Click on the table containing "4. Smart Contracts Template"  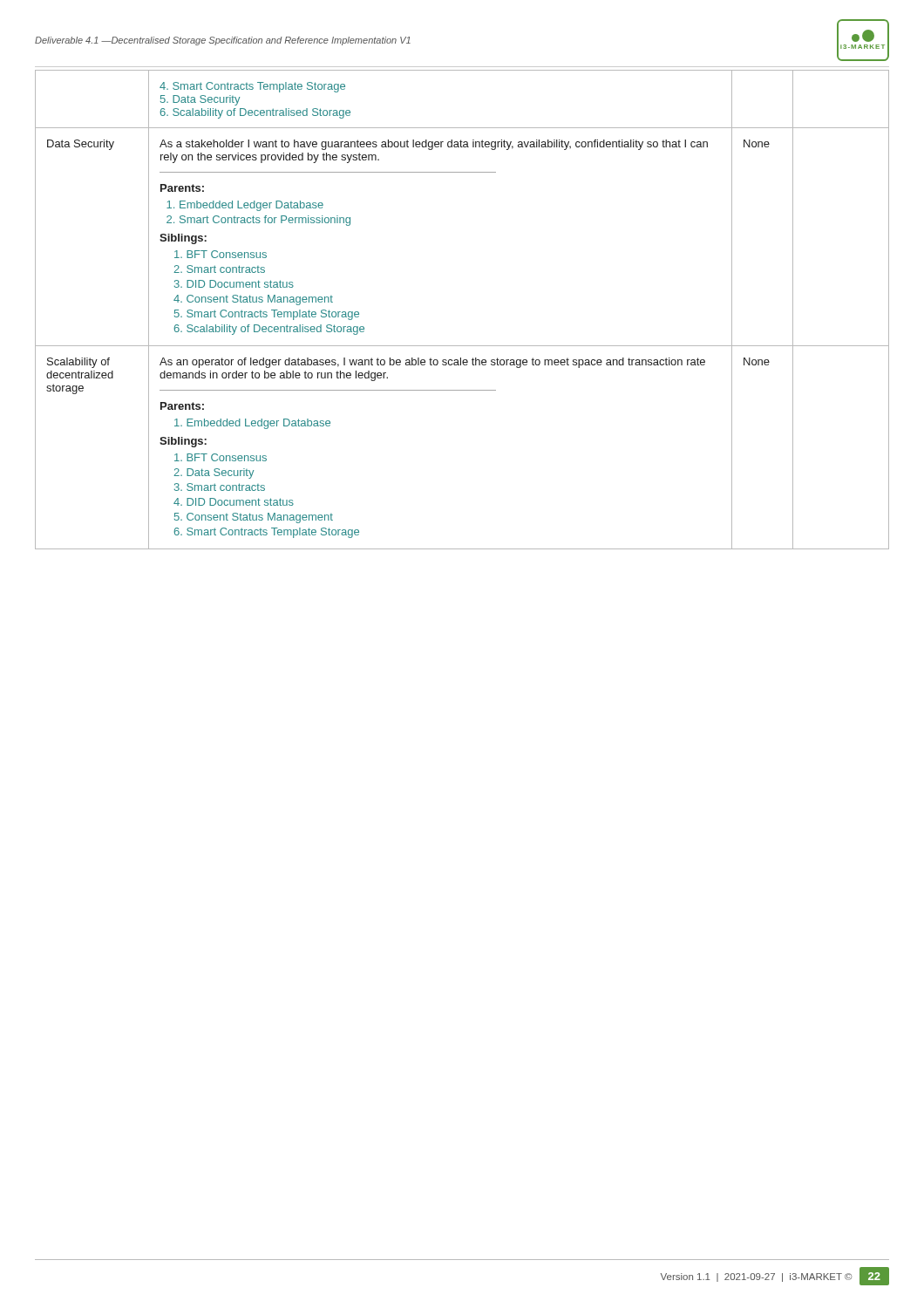pos(462,310)
